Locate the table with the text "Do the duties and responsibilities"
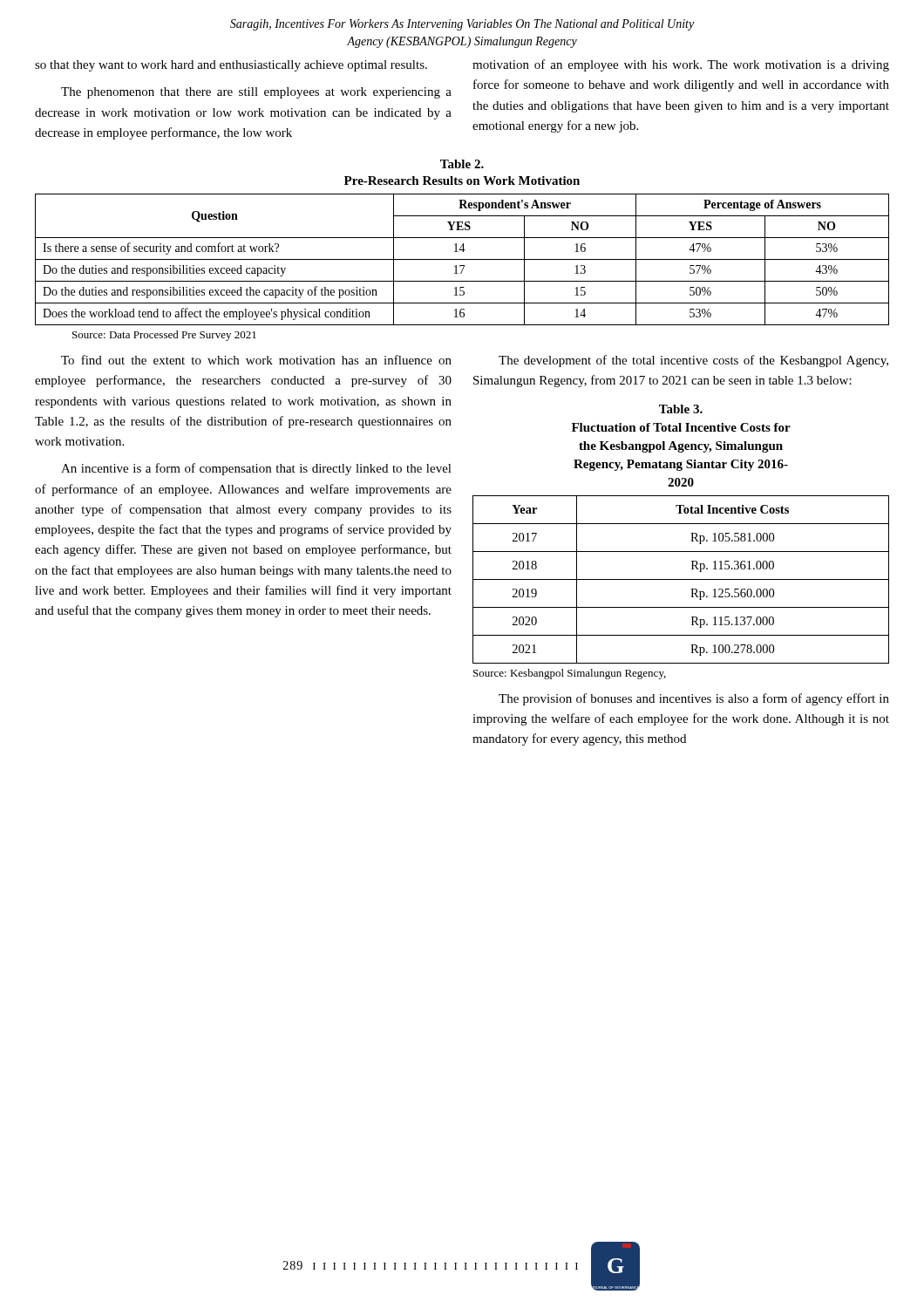The image size is (924, 1308). 462,260
